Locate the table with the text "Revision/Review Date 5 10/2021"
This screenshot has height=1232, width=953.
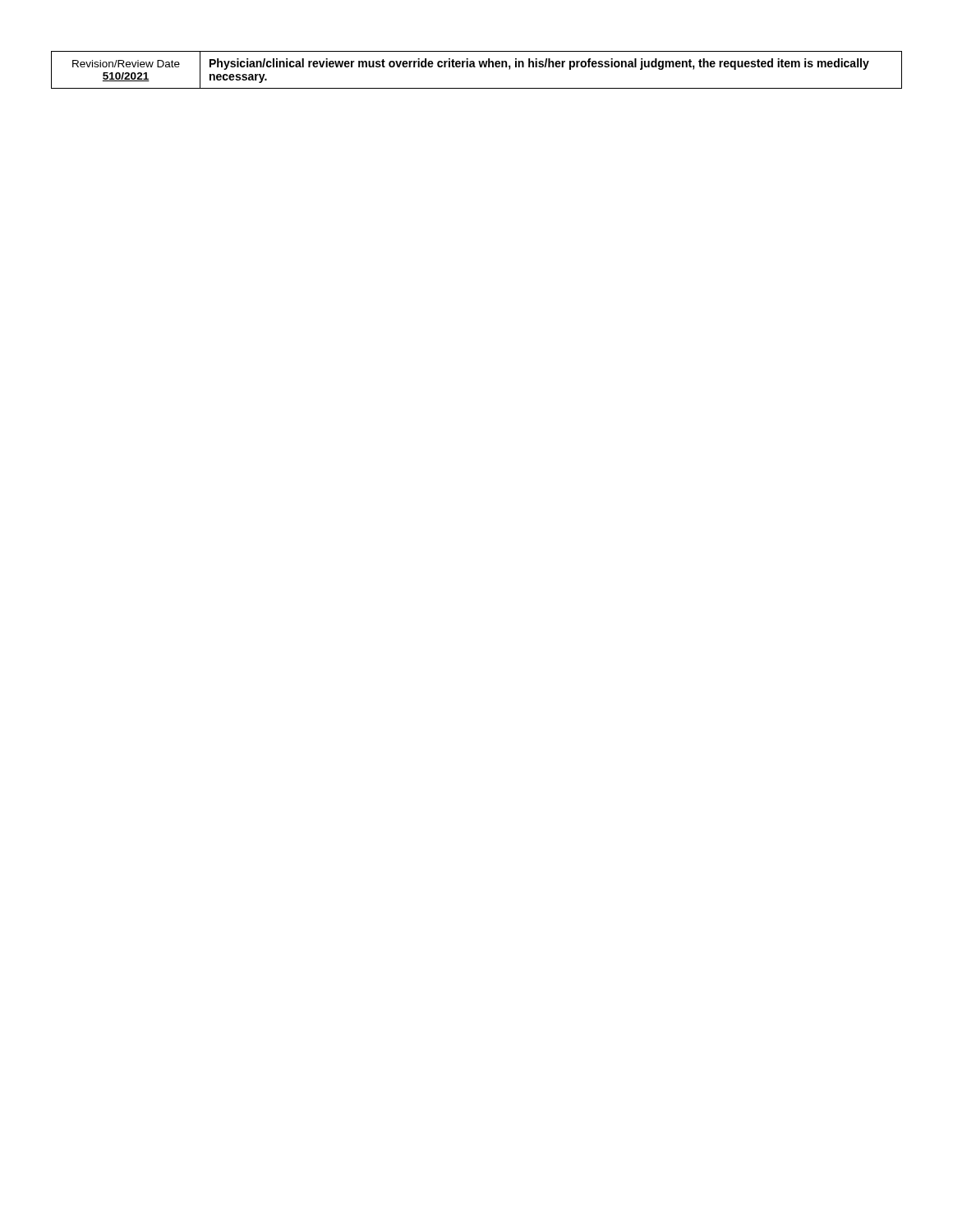[x=476, y=70]
